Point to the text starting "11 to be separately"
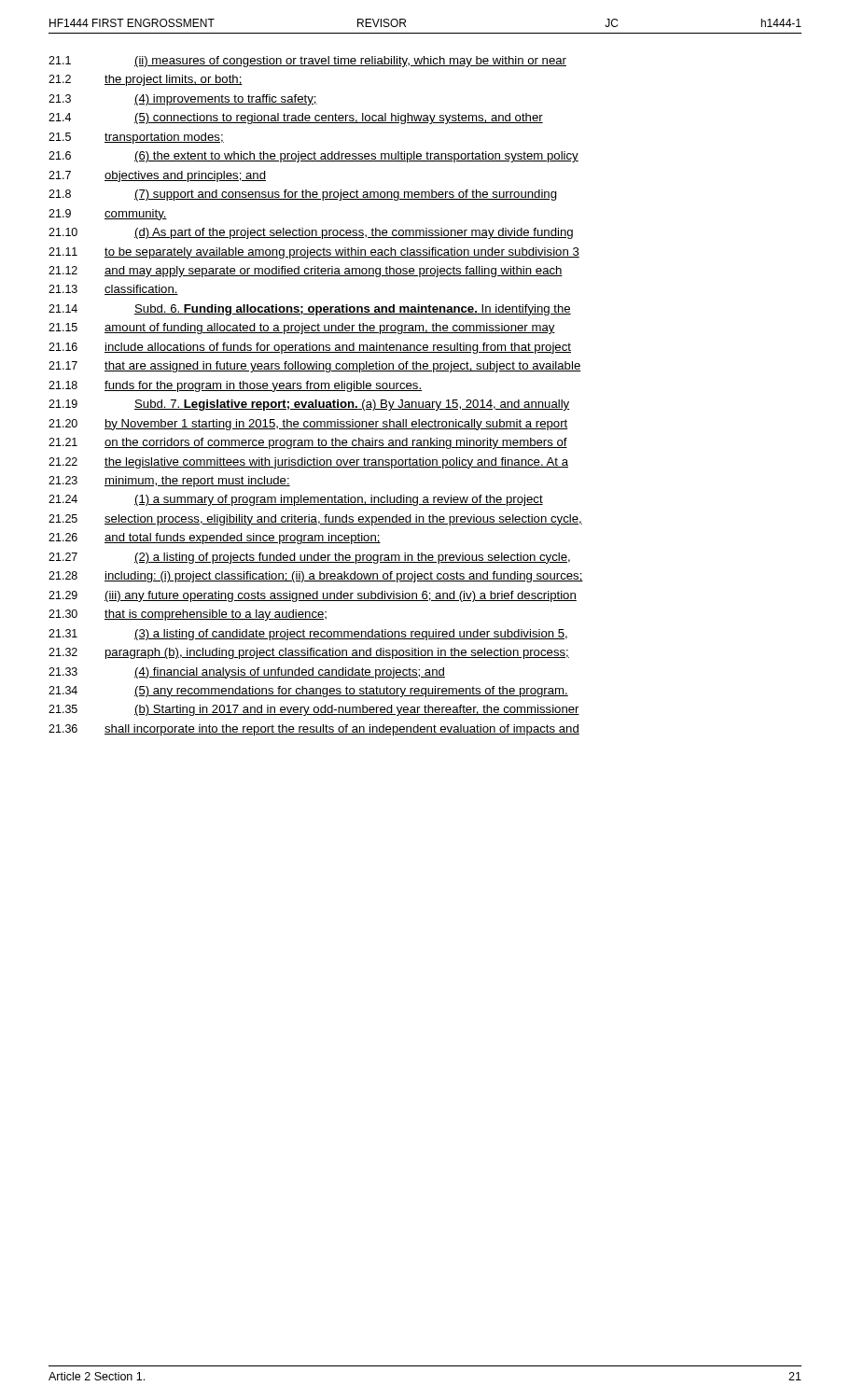Screen dimensions: 1400x850 [425, 252]
